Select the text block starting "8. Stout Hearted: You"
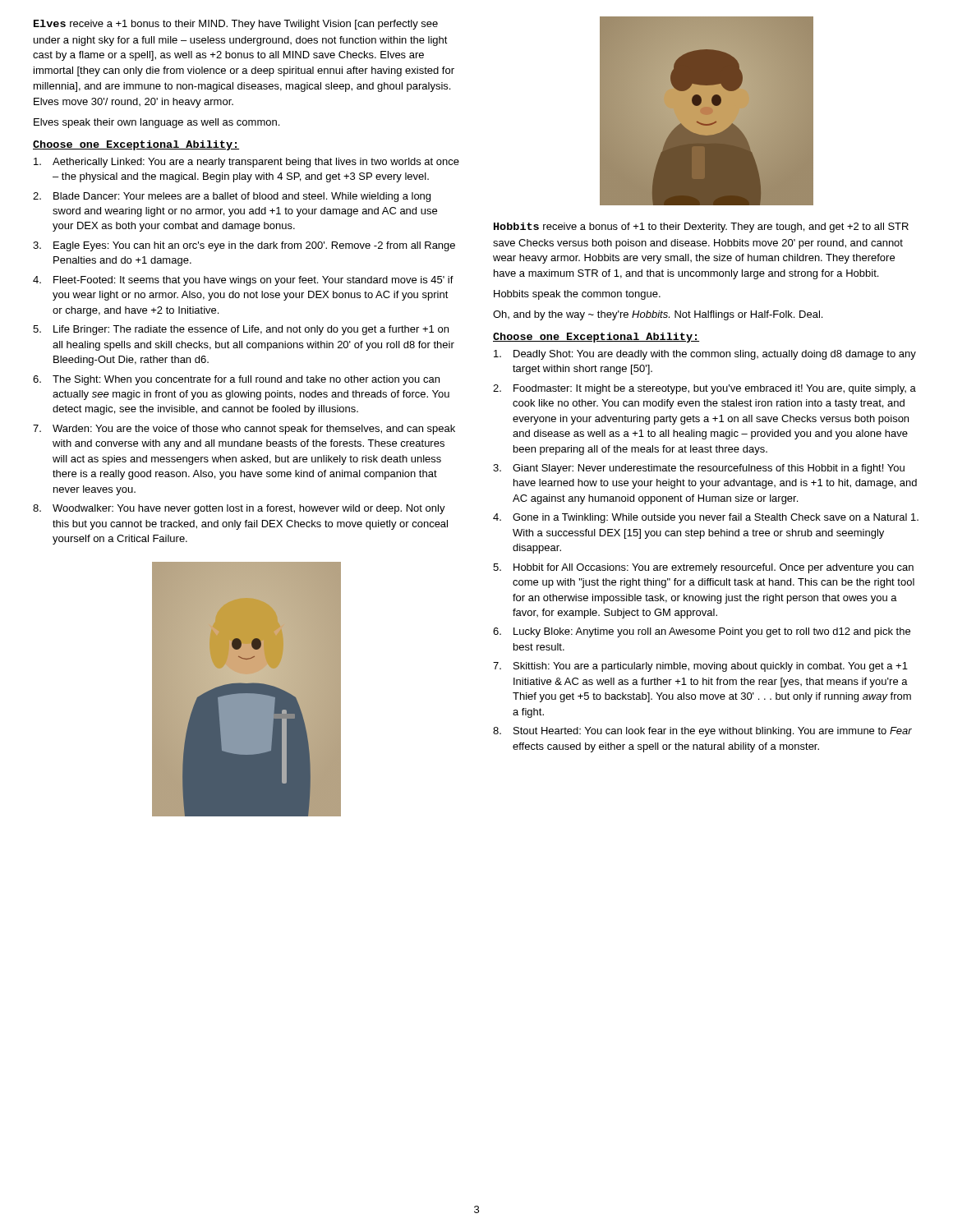Image resolution: width=953 pixels, height=1232 pixels. (707, 739)
